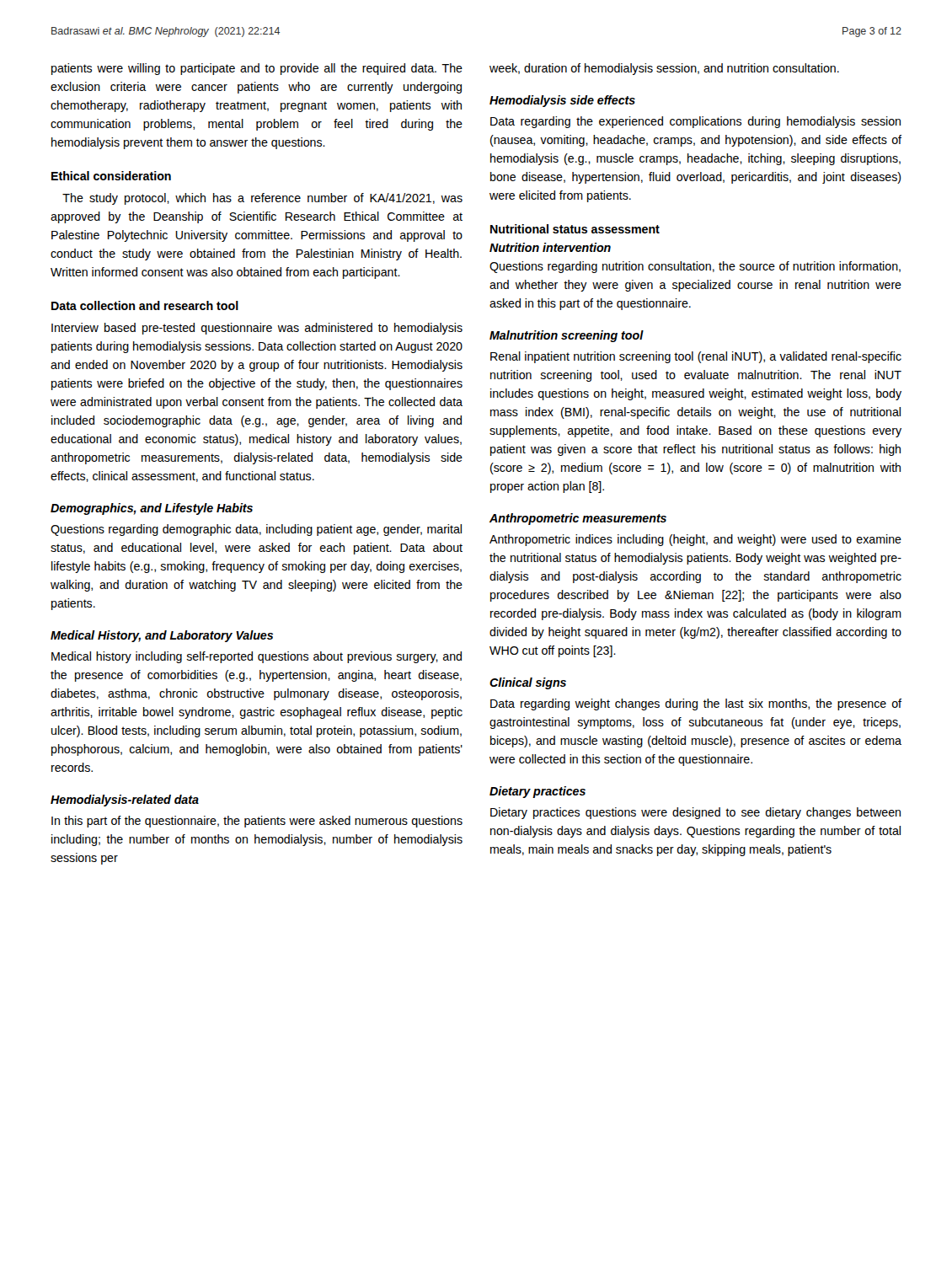
Task: Where is the passage that starts "Renal inpatient nutrition screening tool"?
Action: tap(695, 421)
